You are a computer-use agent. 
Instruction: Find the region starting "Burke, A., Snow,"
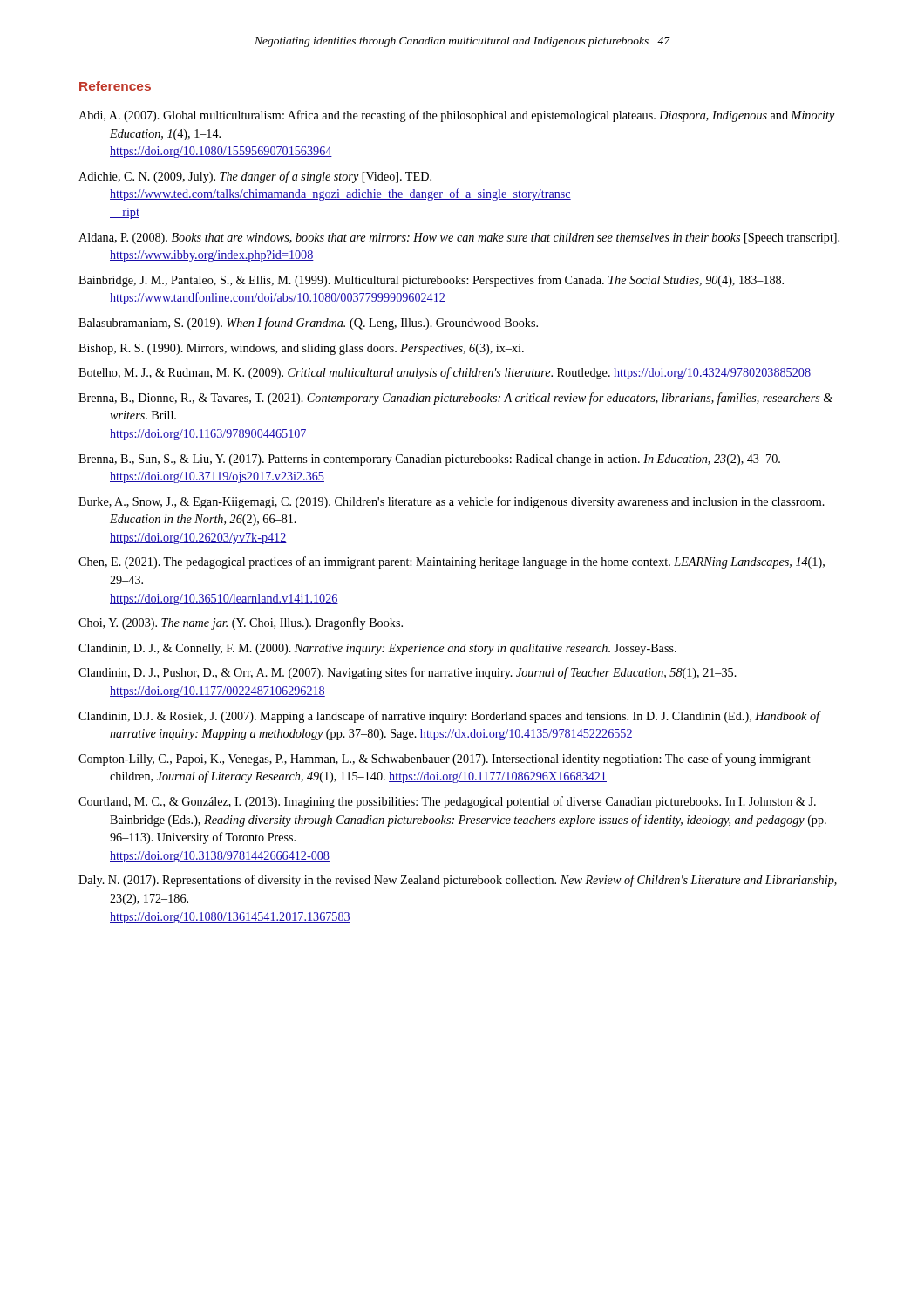pos(452,502)
